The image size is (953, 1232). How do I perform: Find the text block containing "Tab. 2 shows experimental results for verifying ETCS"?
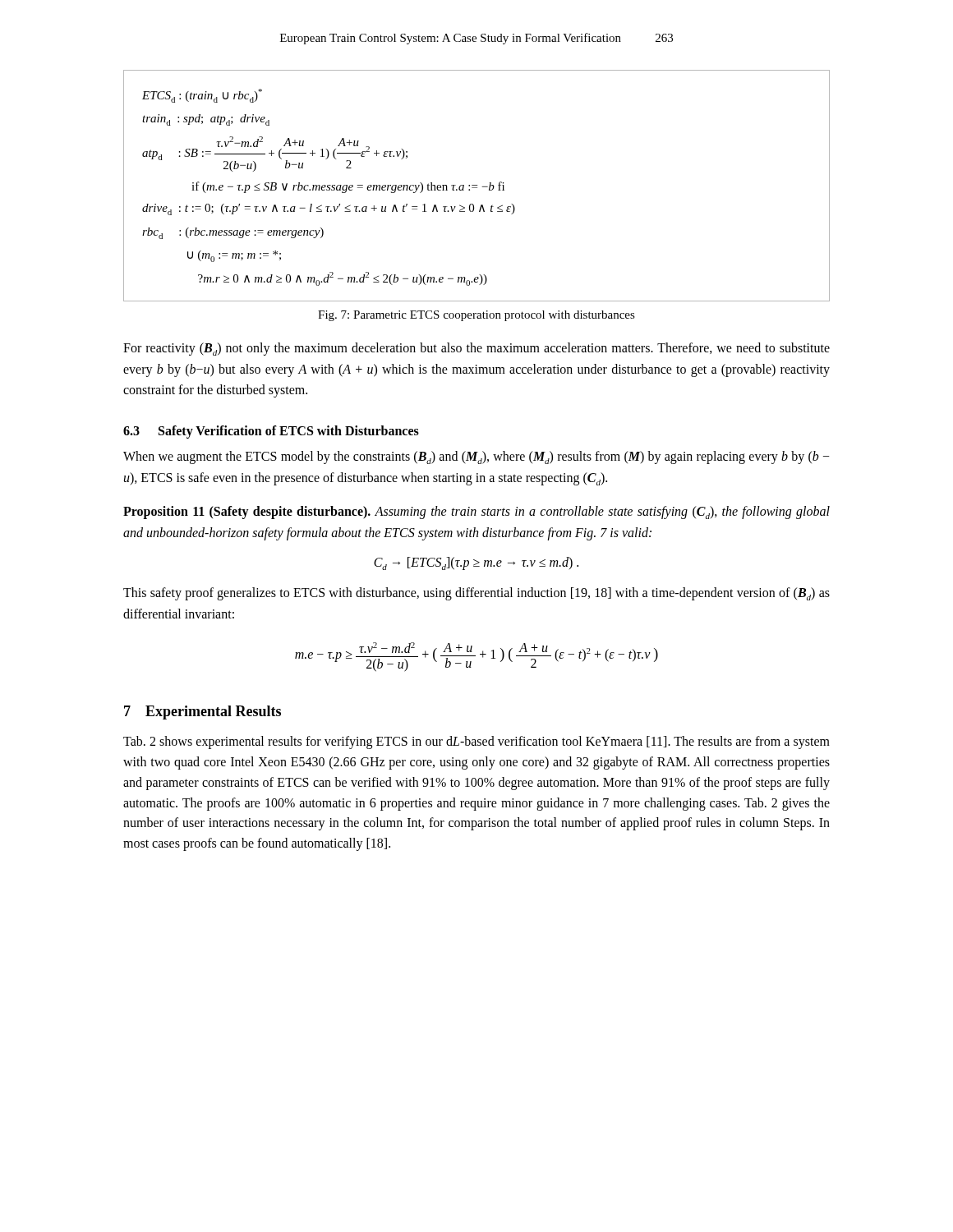click(x=476, y=792)
